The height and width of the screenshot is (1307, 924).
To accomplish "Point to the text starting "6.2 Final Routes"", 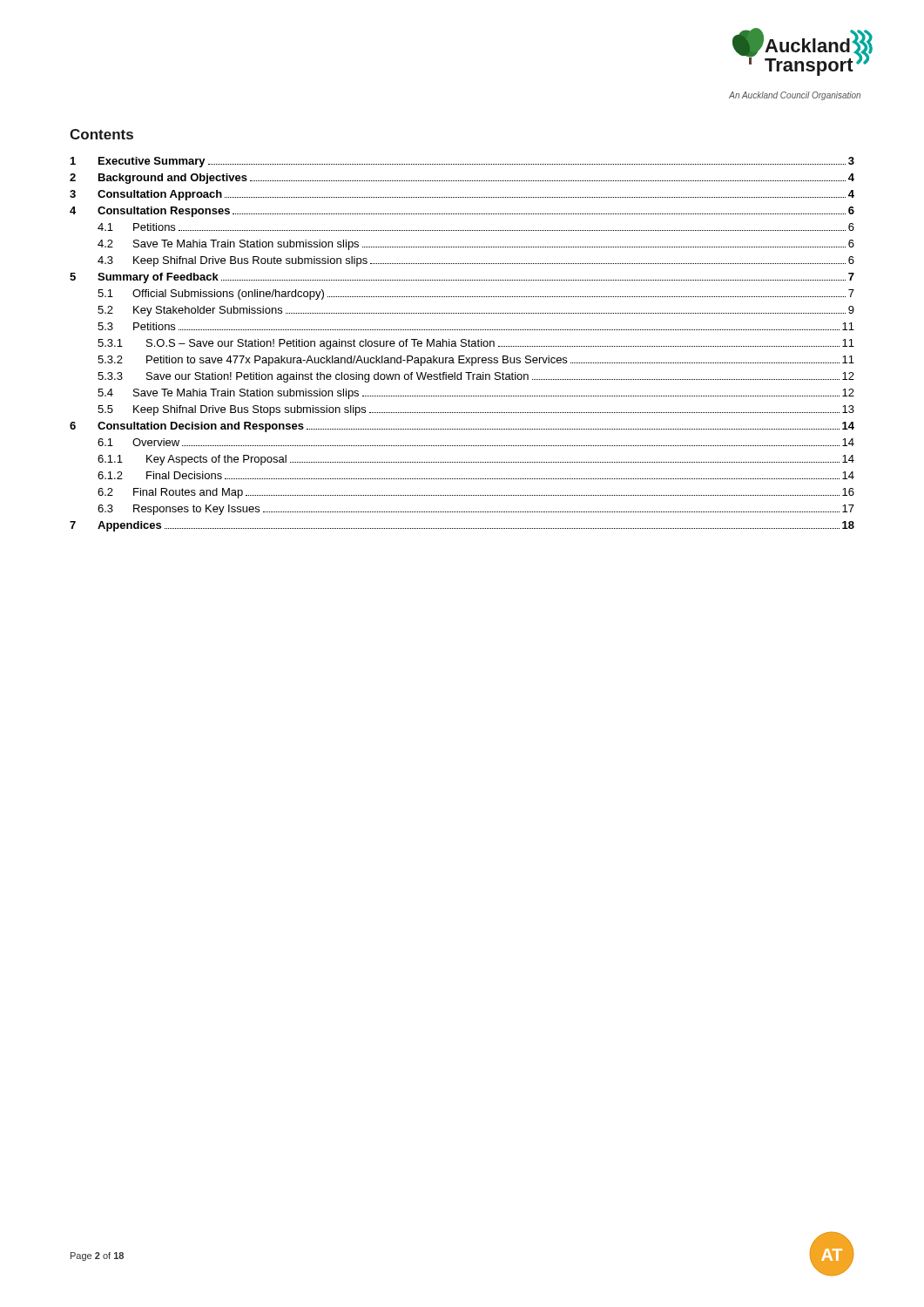I will [x=476, y=492].
